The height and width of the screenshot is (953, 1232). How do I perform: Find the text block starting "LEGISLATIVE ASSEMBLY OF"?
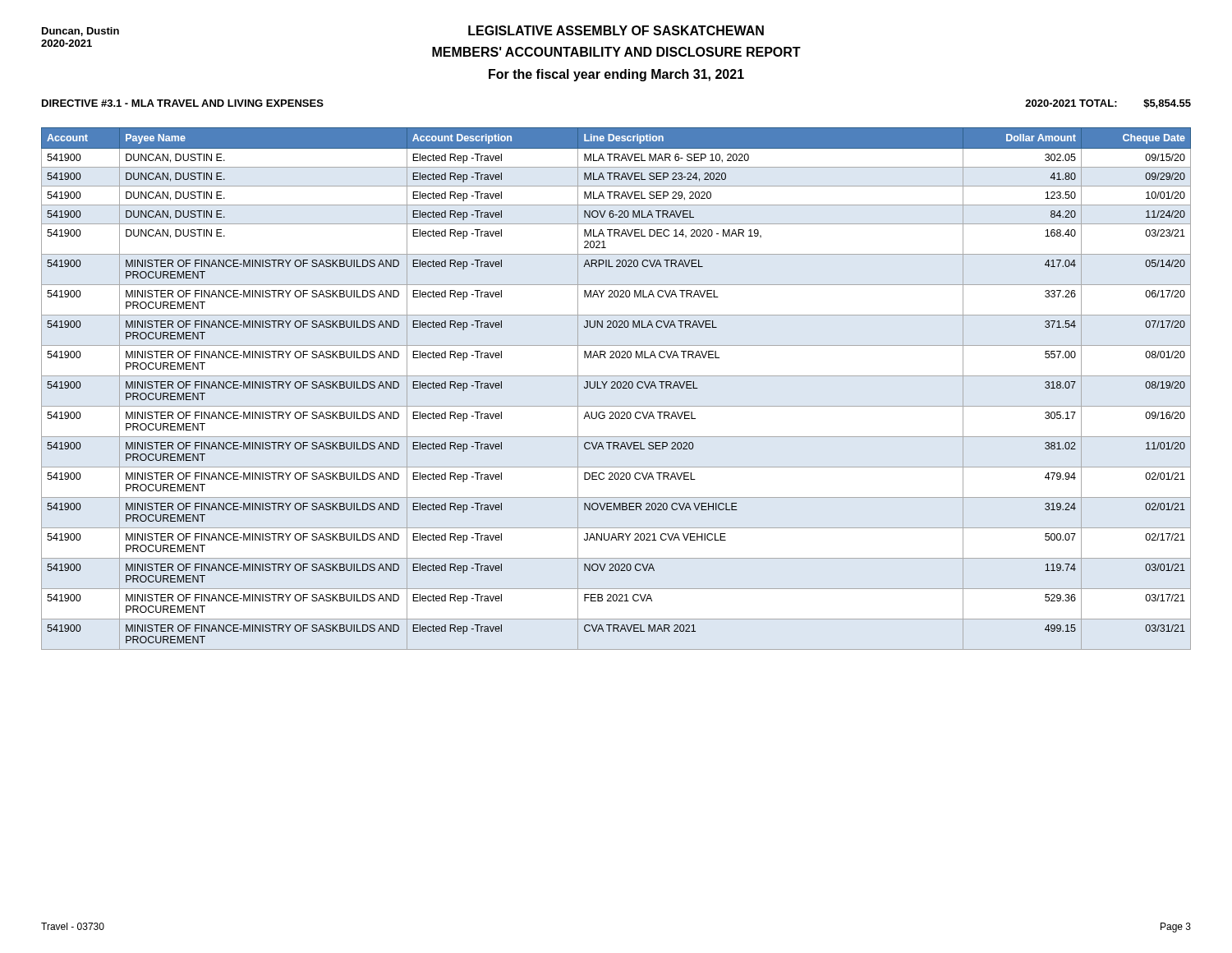[616, 53]
